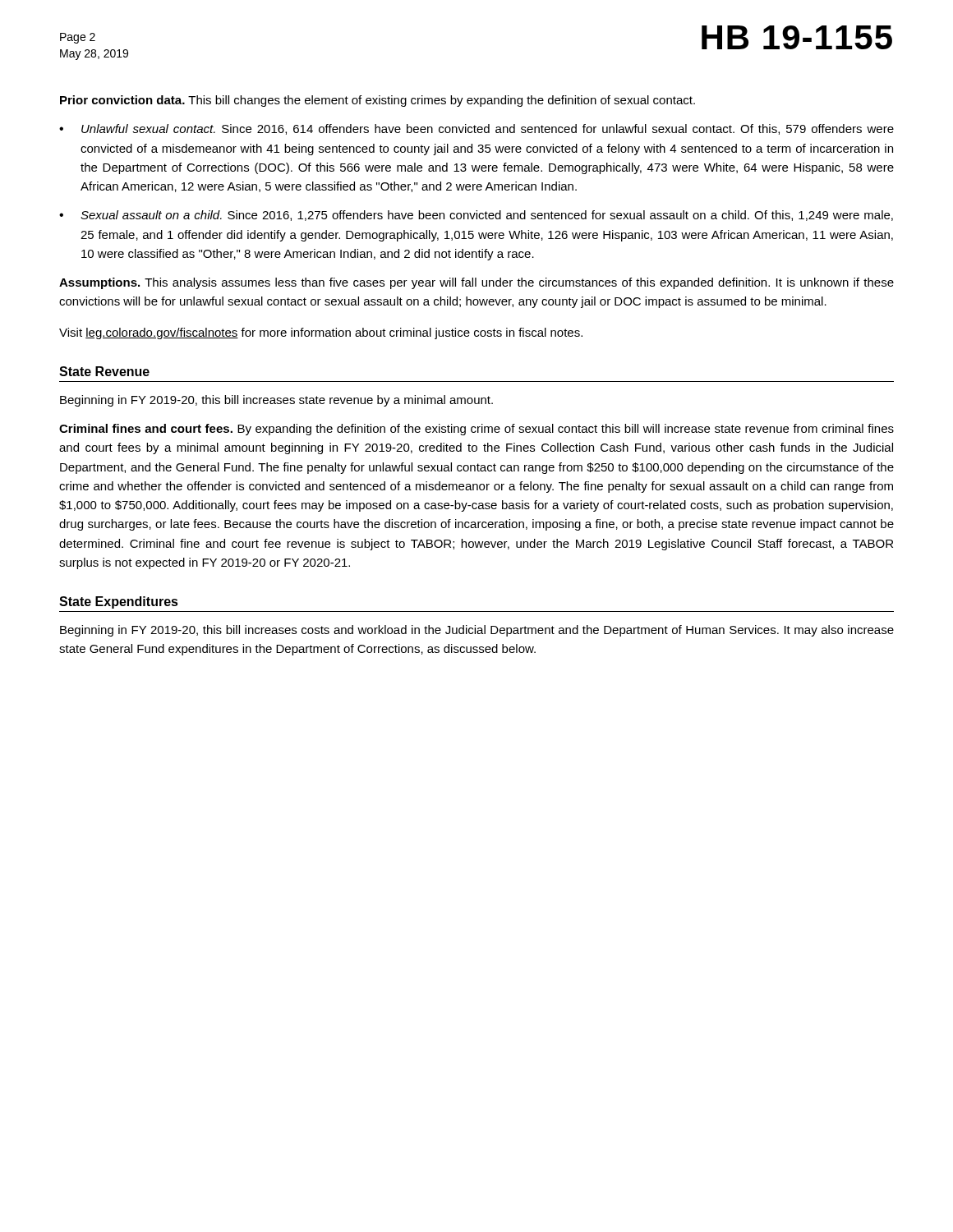Find the block on this page that starts "Criminal fines and court fees. By expanding the"
Viewport: 953px width, 1232px height.
[x=476, y=495]
